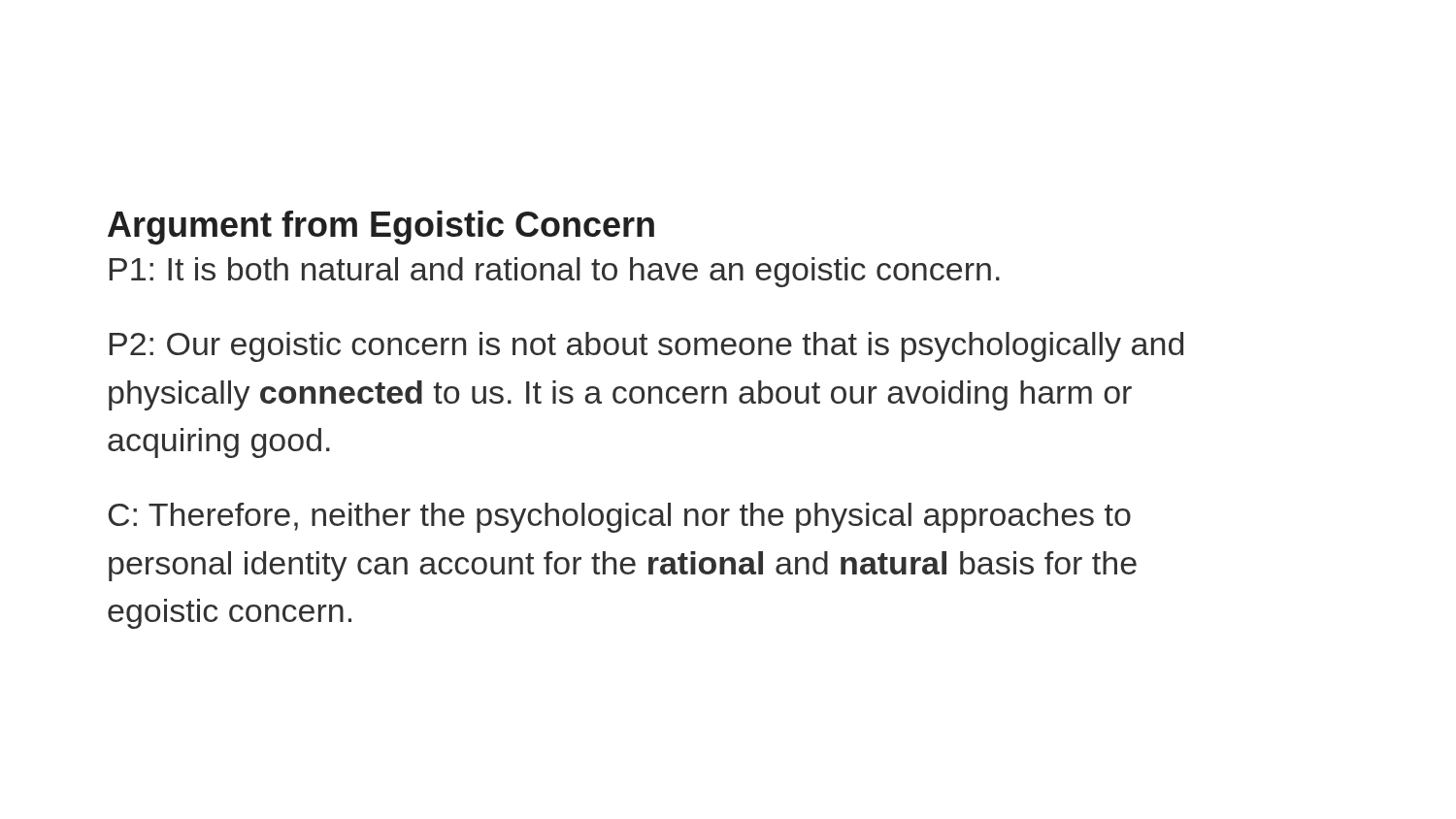Find the section header
Screen dimensions: 819x1456
[381, 225]
